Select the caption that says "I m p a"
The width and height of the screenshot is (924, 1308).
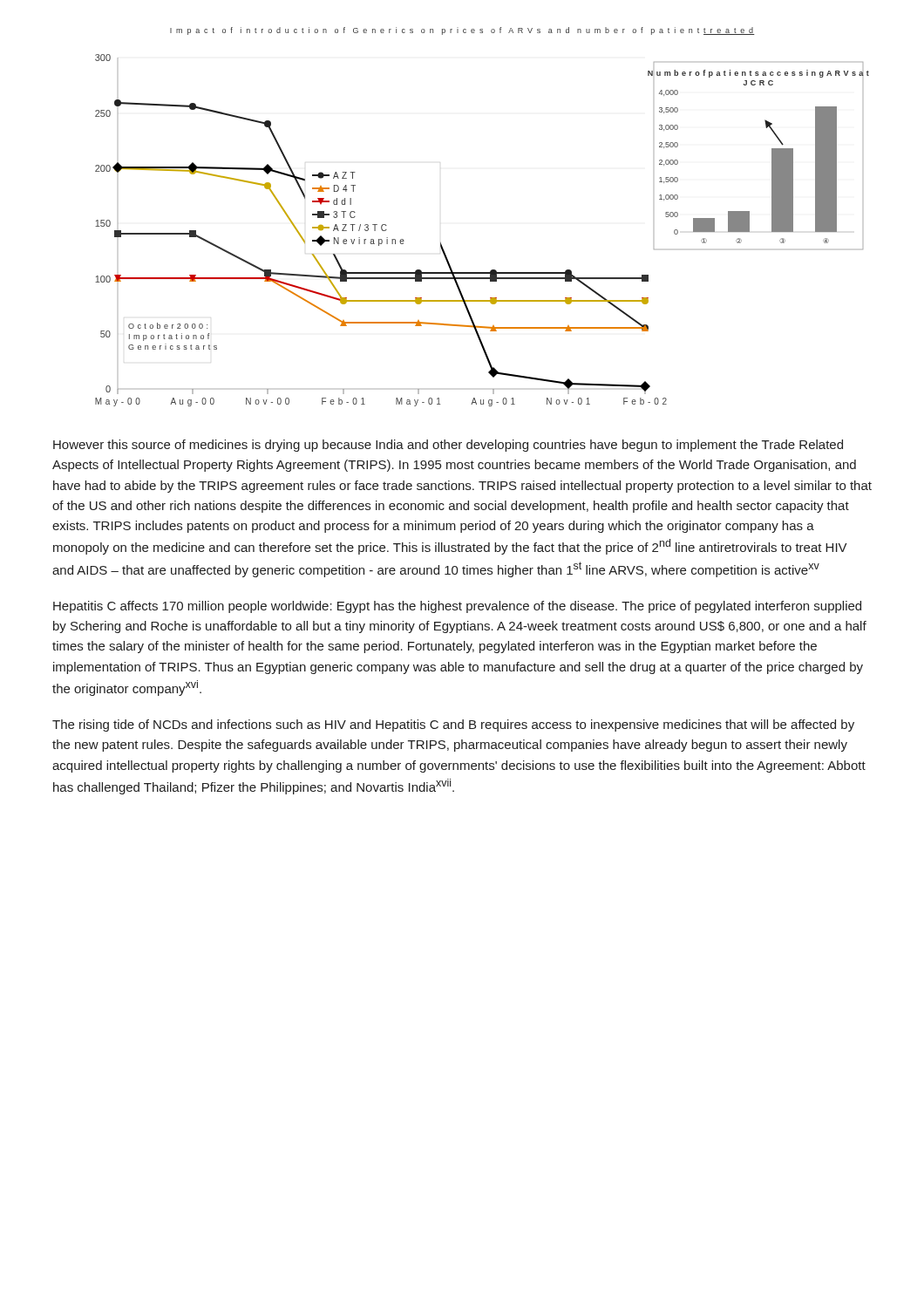pos(462,31)
